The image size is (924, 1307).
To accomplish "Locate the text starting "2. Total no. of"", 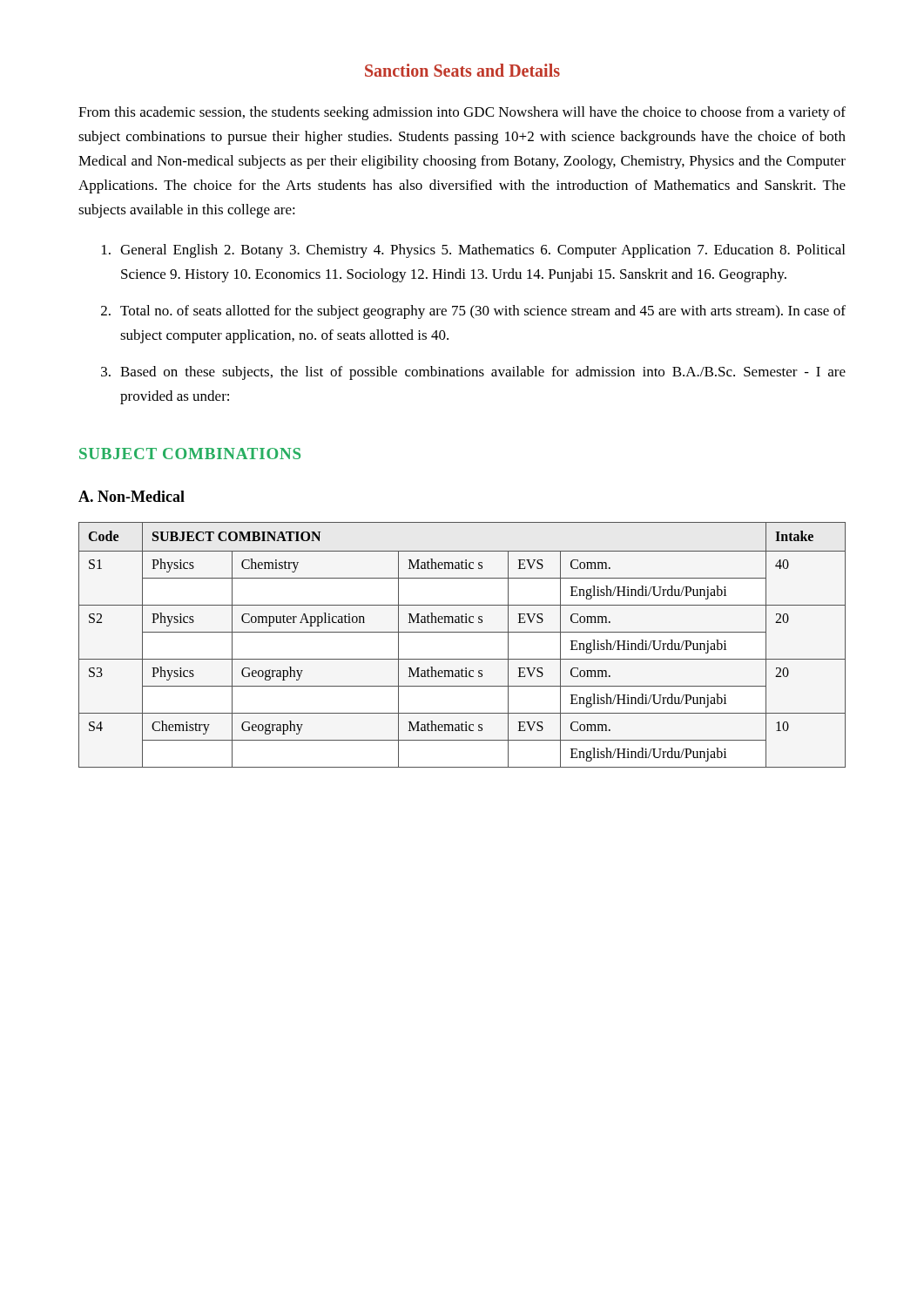I will [462, 324].
